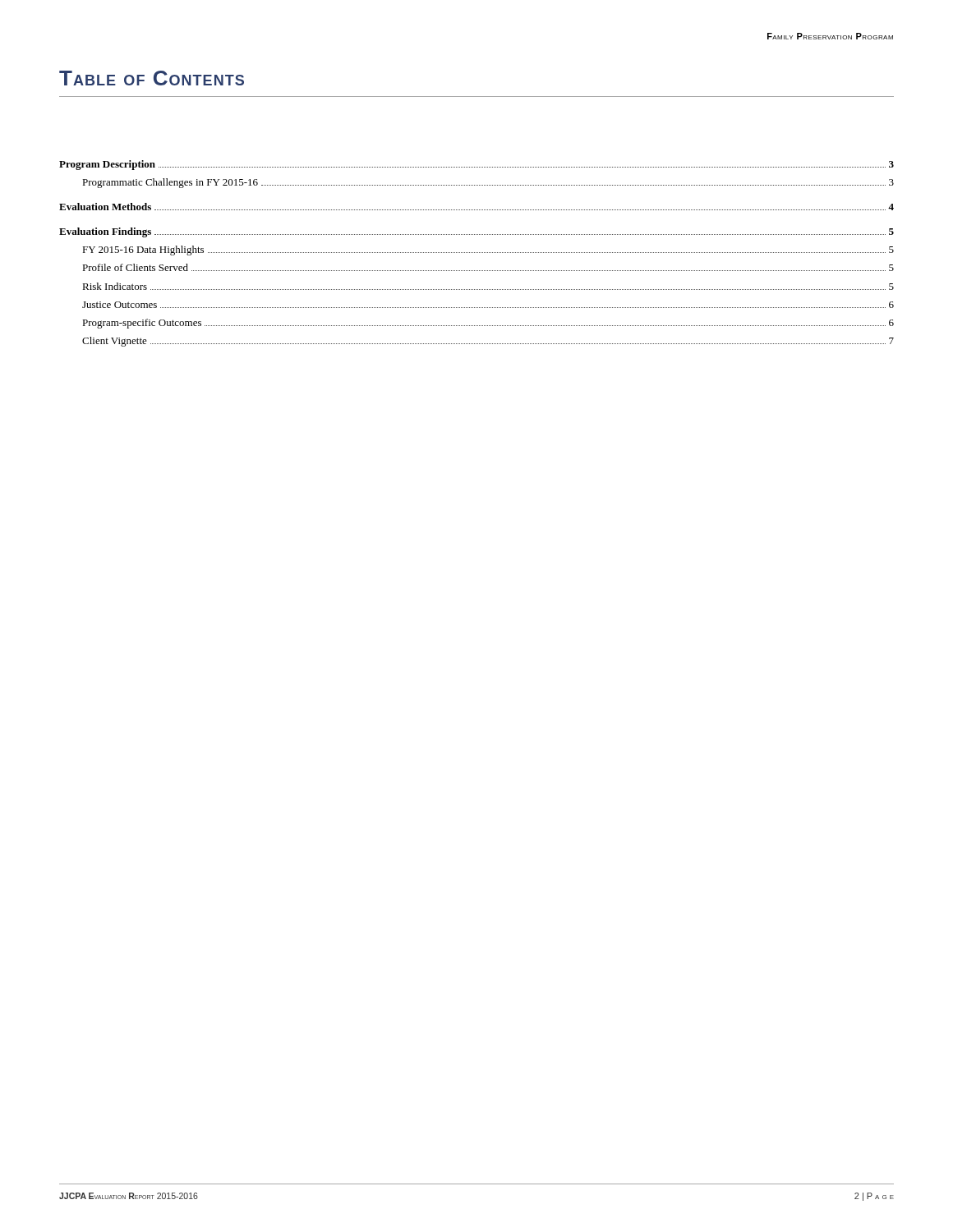Click on the element starting "Programmatic Challenges in FY 2015-16 3"
Viewport: 953px width, 1232px height.
tap(488, 182)
